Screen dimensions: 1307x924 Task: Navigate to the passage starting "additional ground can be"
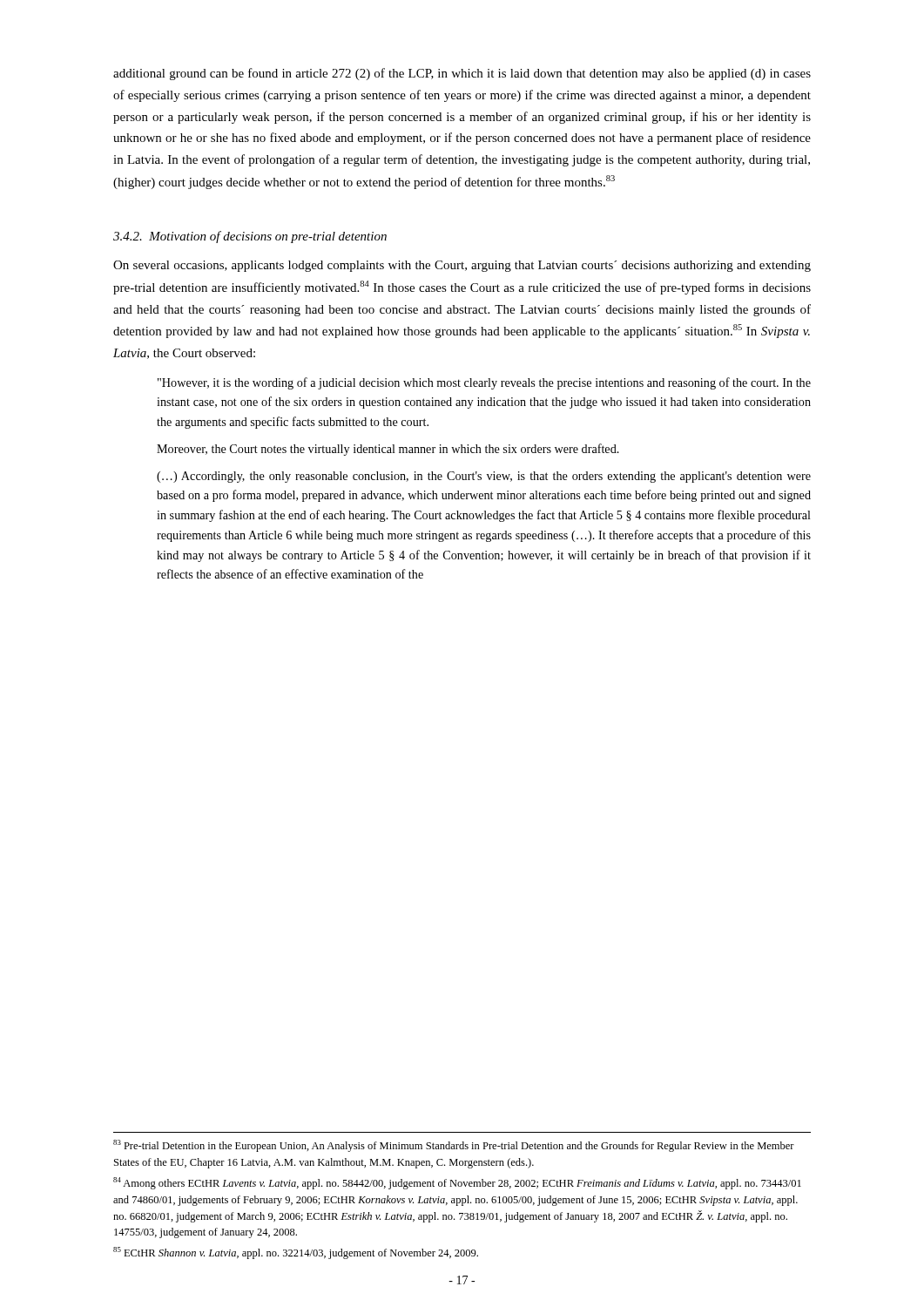[x=462, y=128]
